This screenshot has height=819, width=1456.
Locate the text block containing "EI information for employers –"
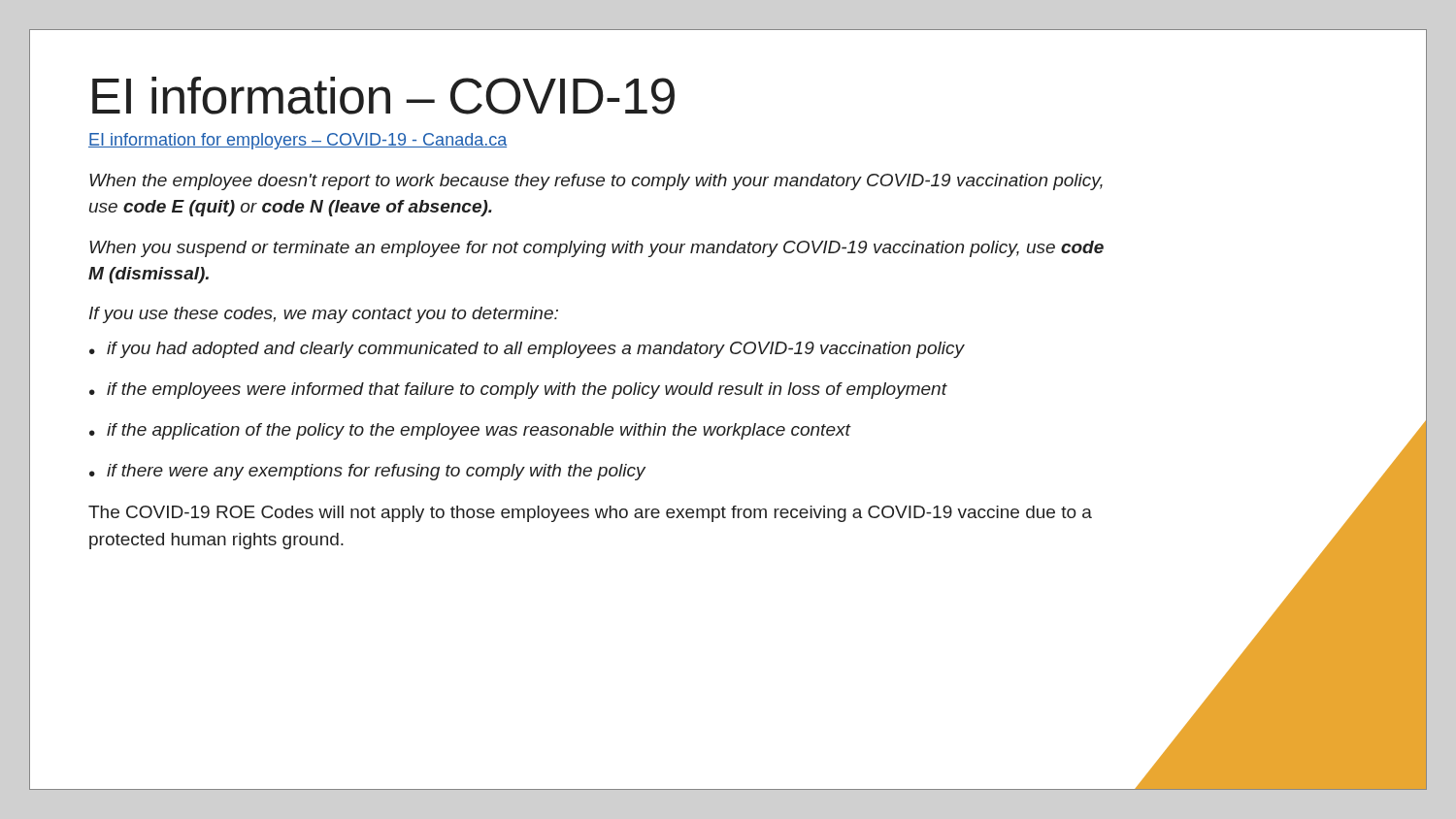[x=298, y=141]
